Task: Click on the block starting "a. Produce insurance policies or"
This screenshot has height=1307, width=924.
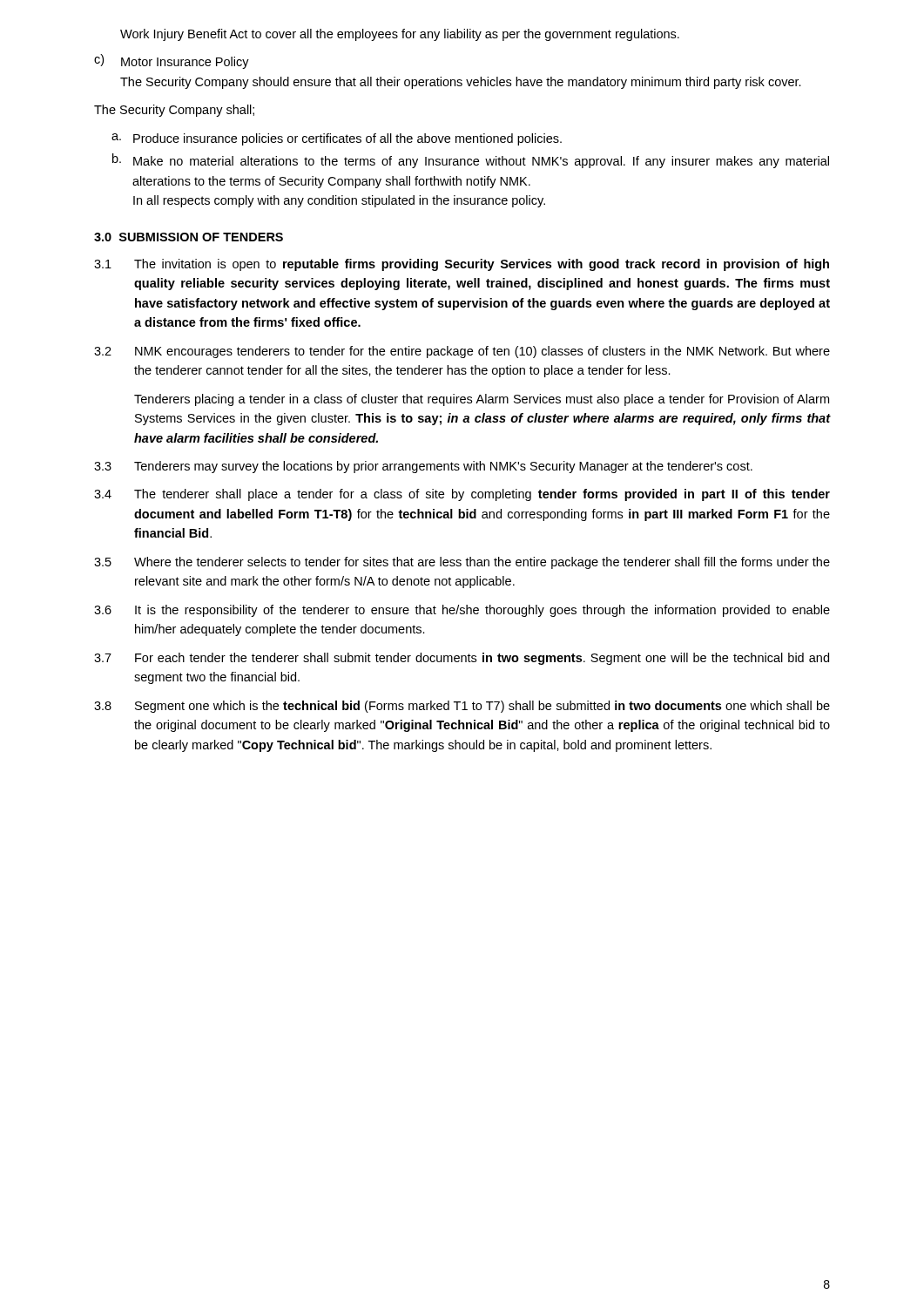Action: (x=471, y=139)
